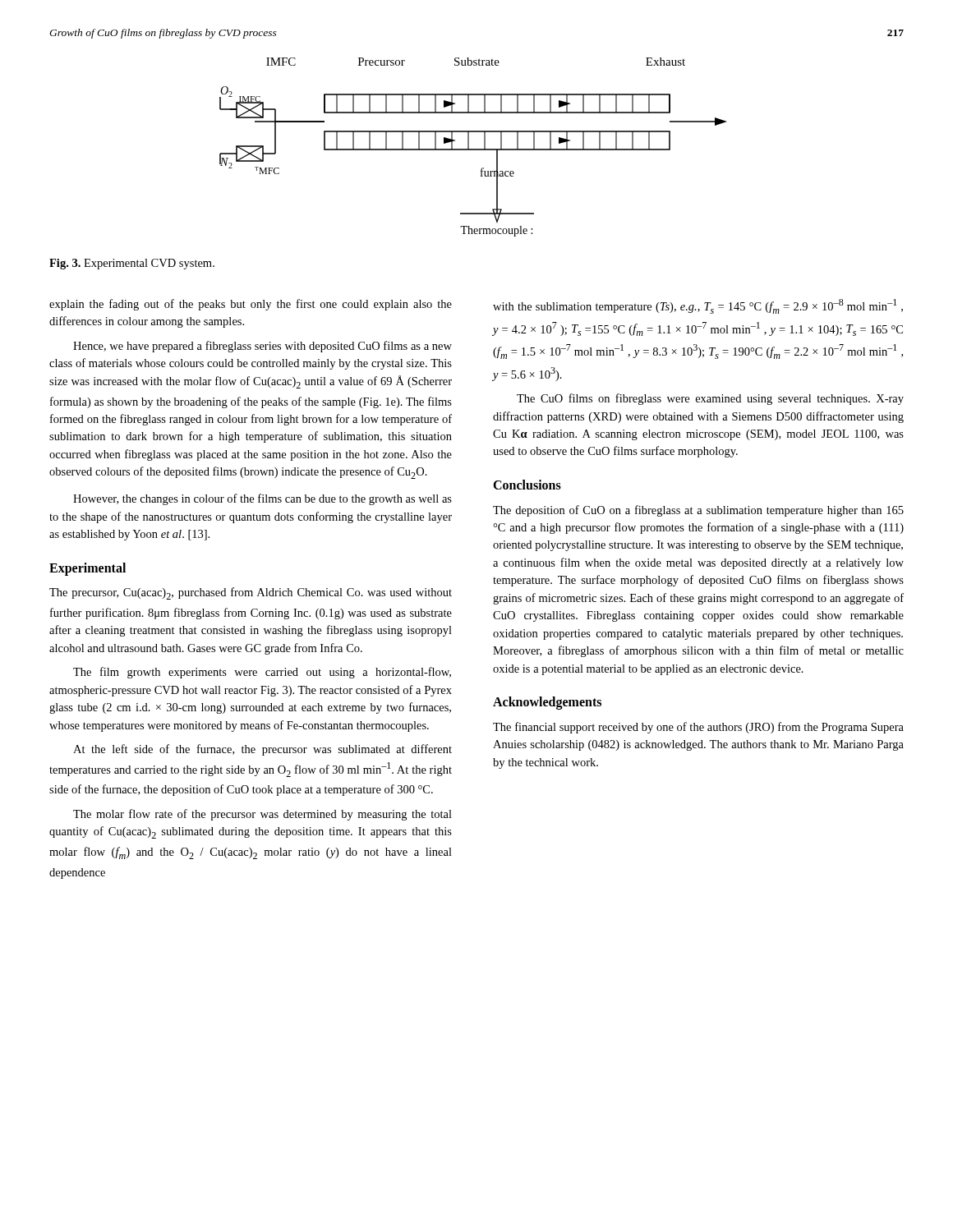Select the text block that reads "The deposition of CuO on a"
This screenshot has height=1232, width=953.
[698, 589]
